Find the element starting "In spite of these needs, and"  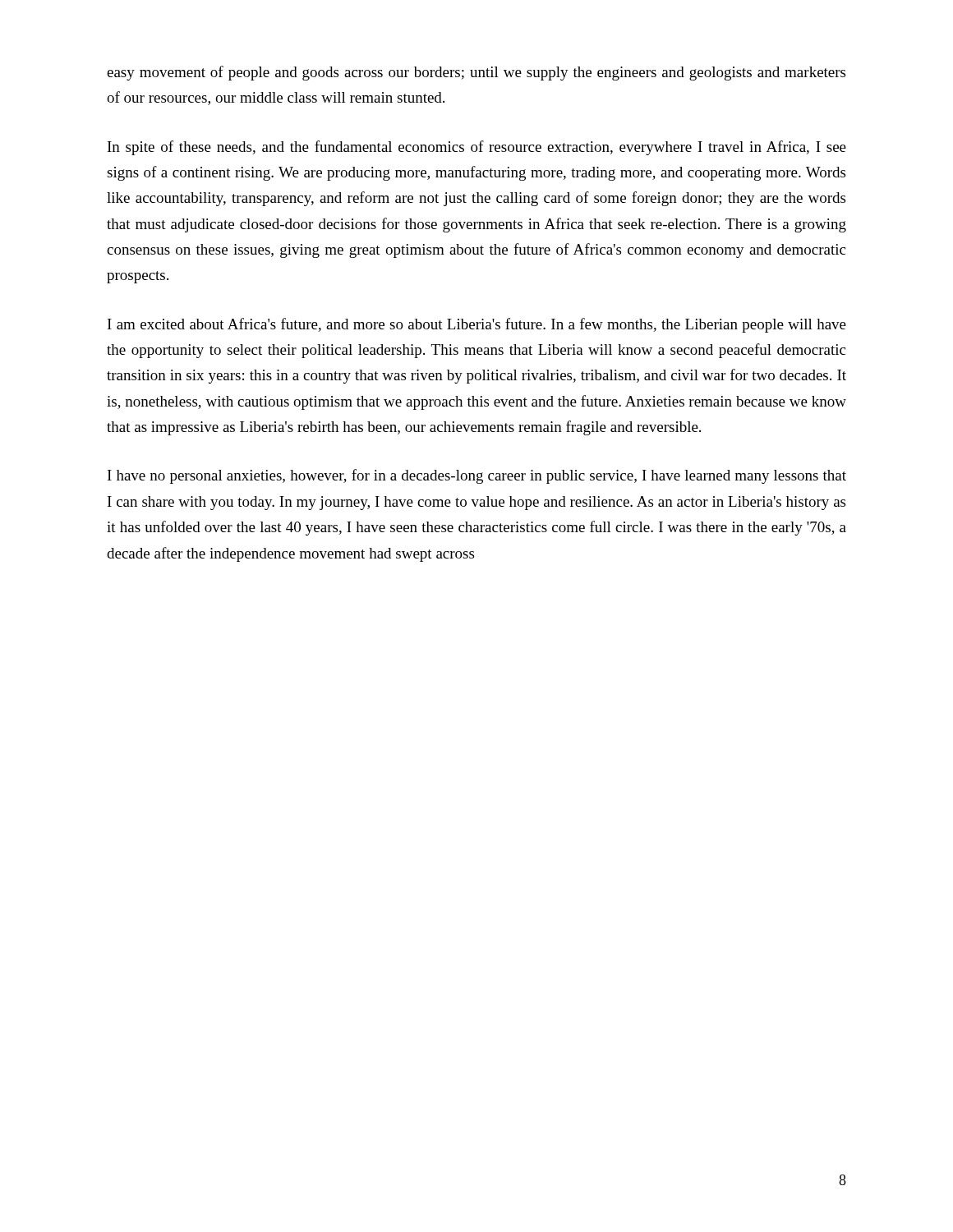point(476,211)
